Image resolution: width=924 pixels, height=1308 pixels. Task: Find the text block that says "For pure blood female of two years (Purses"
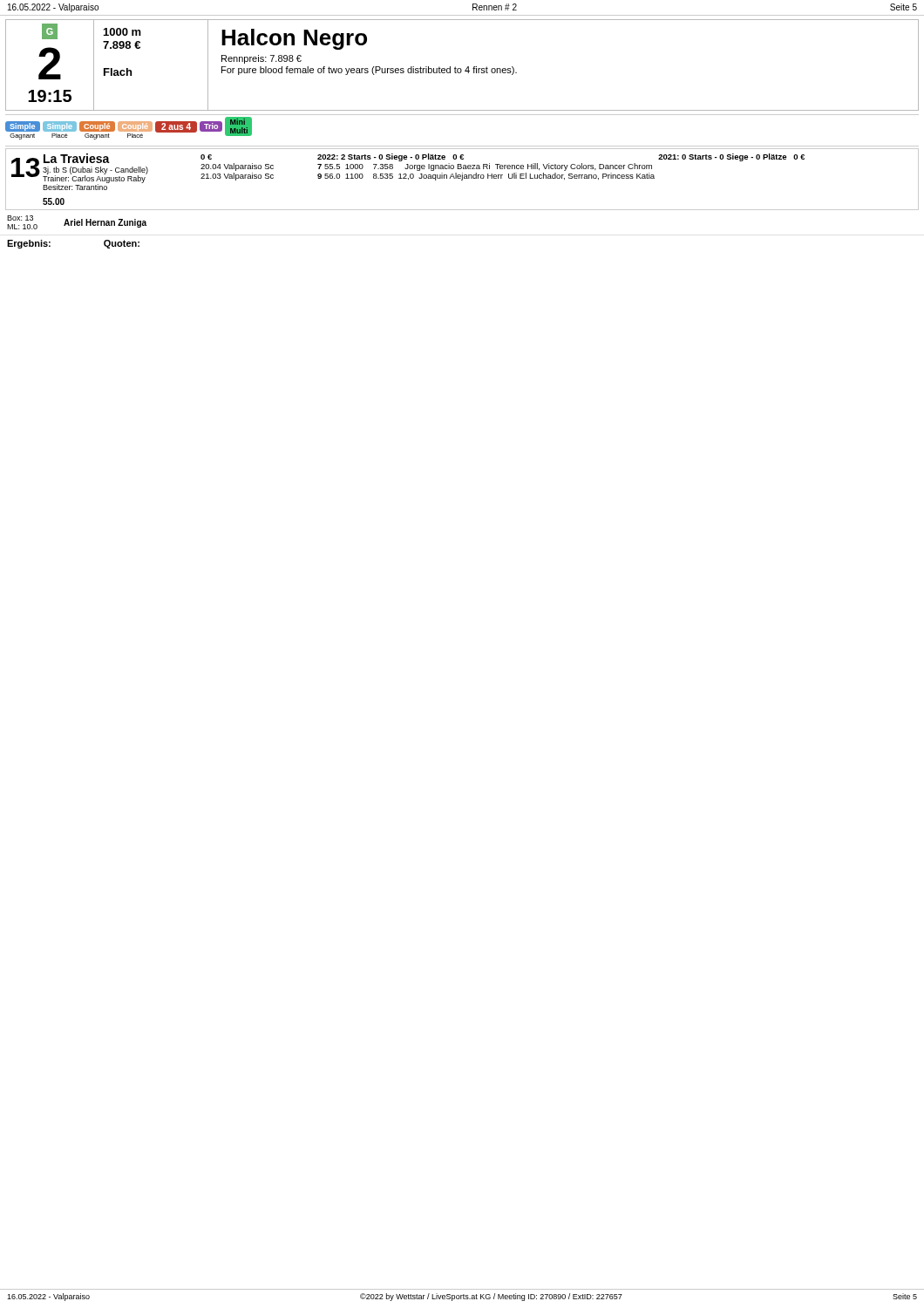pos(369,69)
